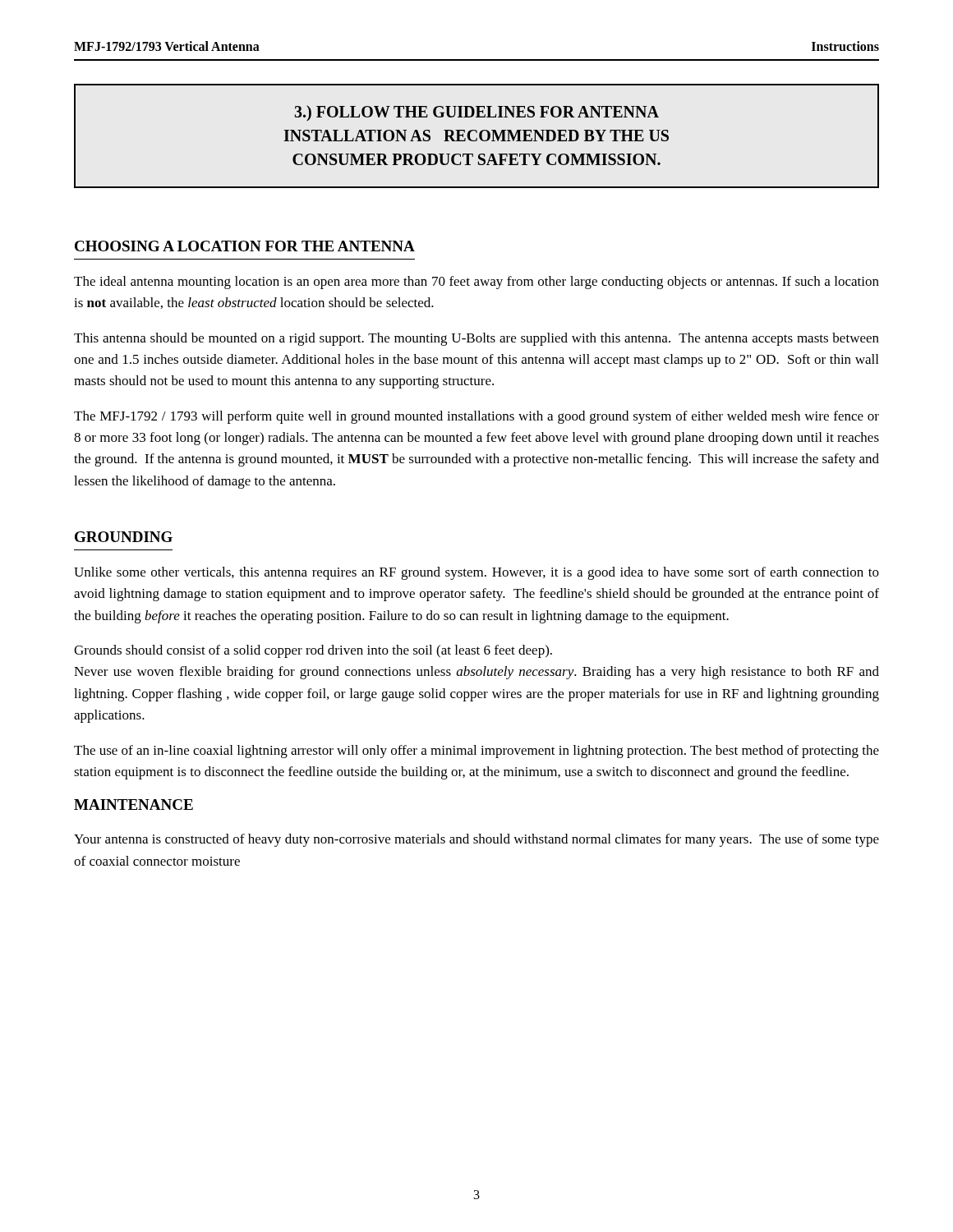Click on the region starting "Grounds should consist of a"
This screenshot has height=1232, width=953.
(x=476, y=683)
